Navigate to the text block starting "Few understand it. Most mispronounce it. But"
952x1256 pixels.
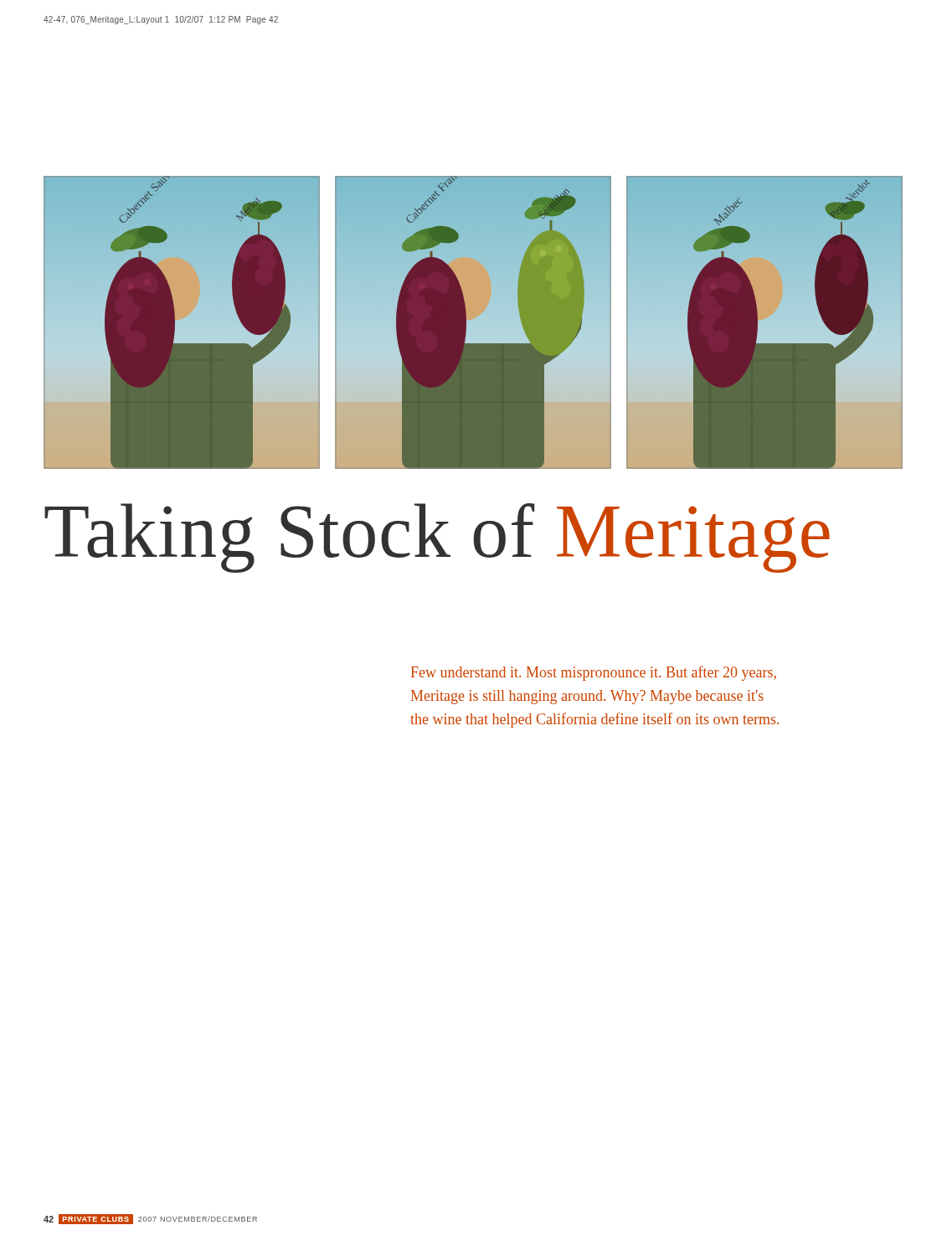[x=659, y=697]
